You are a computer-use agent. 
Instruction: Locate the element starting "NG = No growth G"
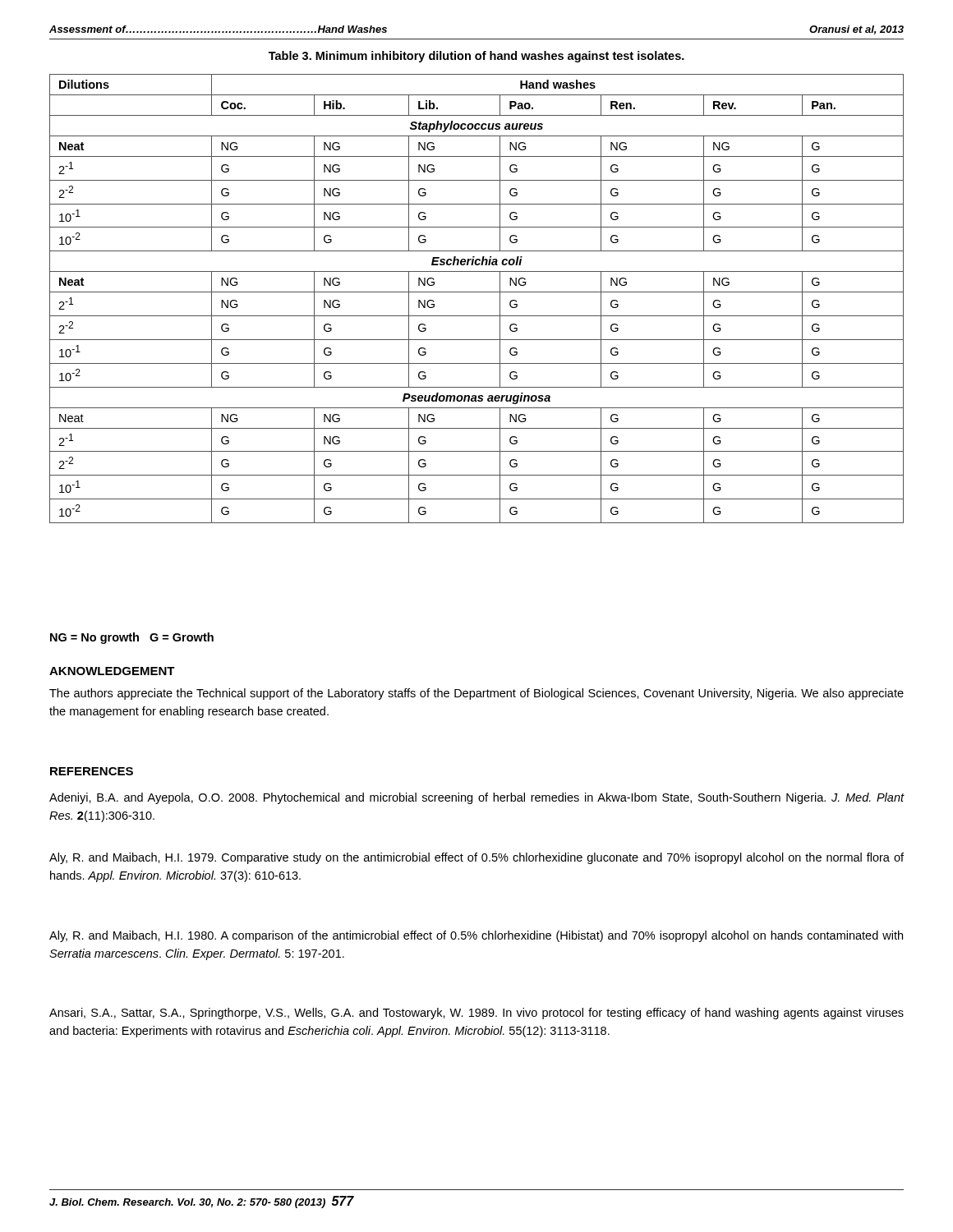tap(132, 637)
